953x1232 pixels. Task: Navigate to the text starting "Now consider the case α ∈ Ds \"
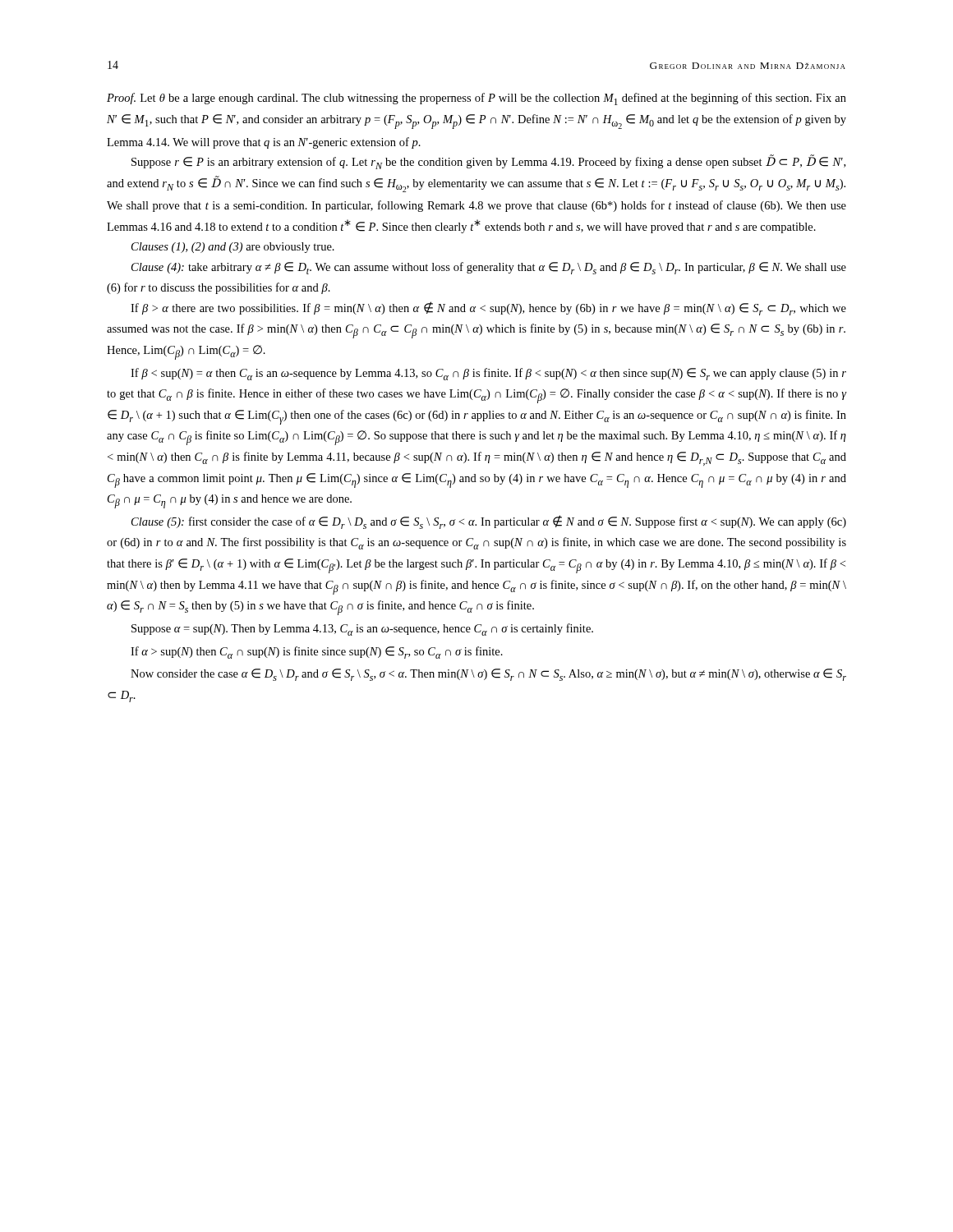point(476,686)
